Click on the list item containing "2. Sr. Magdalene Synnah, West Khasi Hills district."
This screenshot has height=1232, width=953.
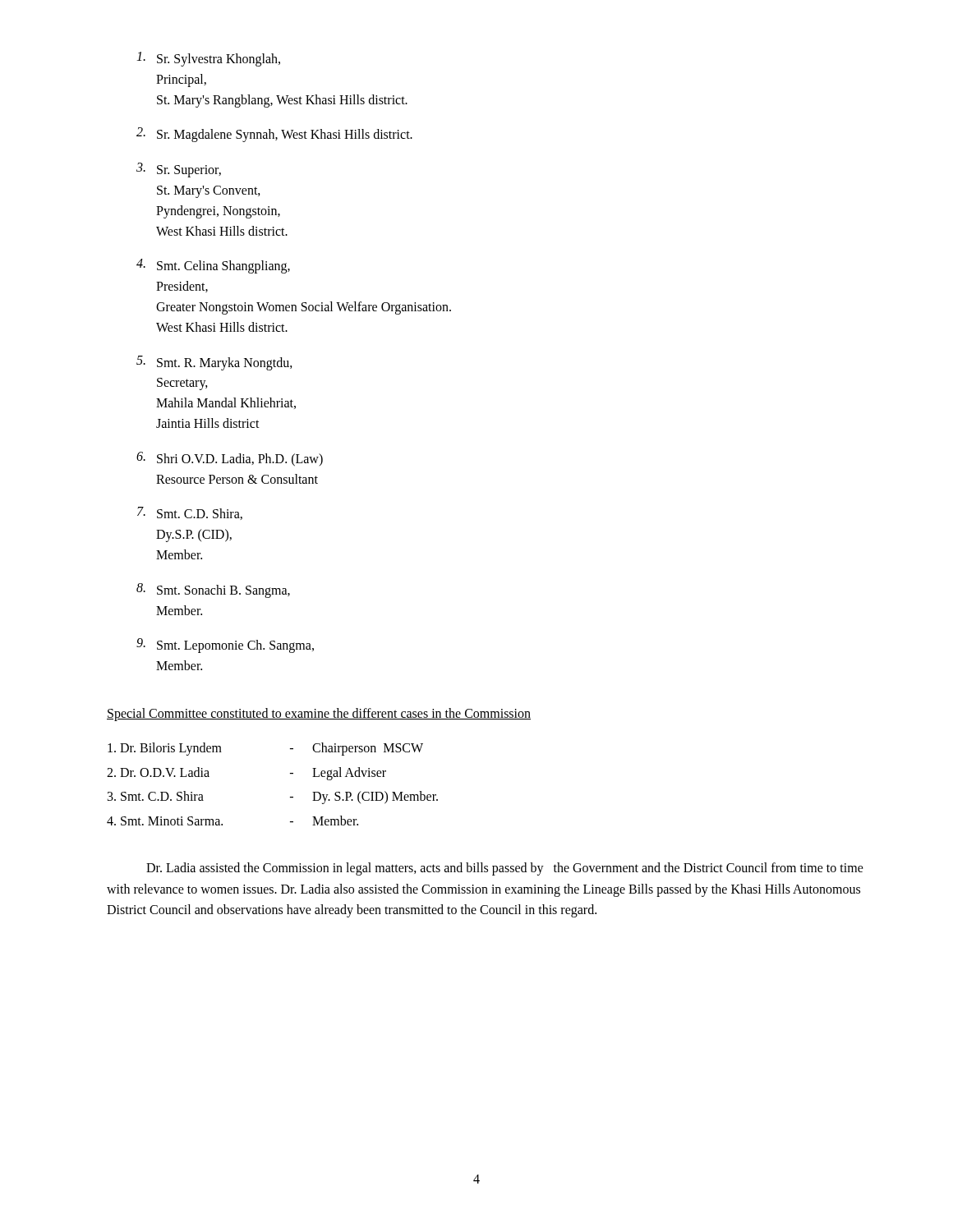point(274,135)
